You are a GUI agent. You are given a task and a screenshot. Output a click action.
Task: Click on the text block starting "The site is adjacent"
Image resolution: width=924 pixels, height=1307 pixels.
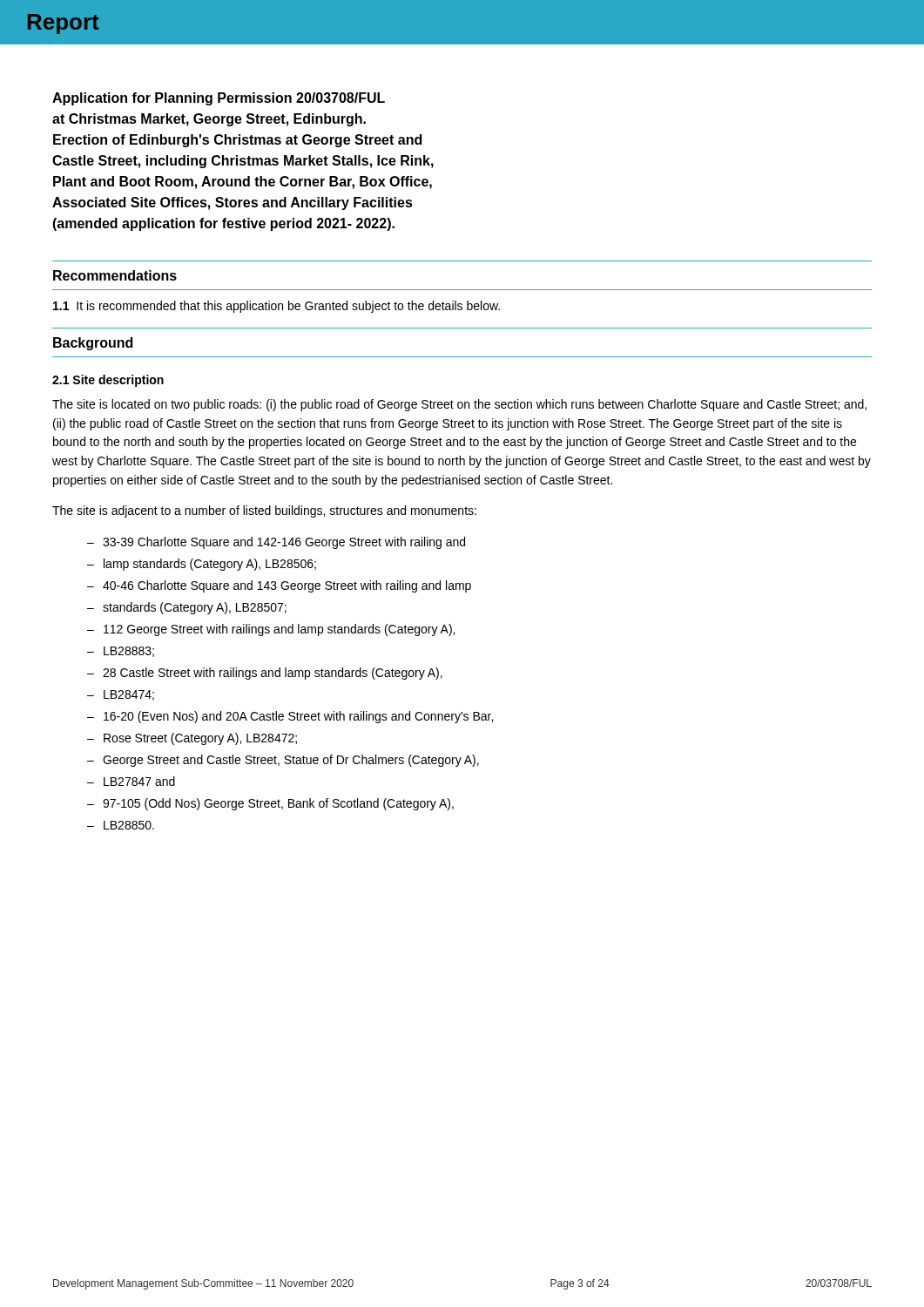click(x=265, y=511)
